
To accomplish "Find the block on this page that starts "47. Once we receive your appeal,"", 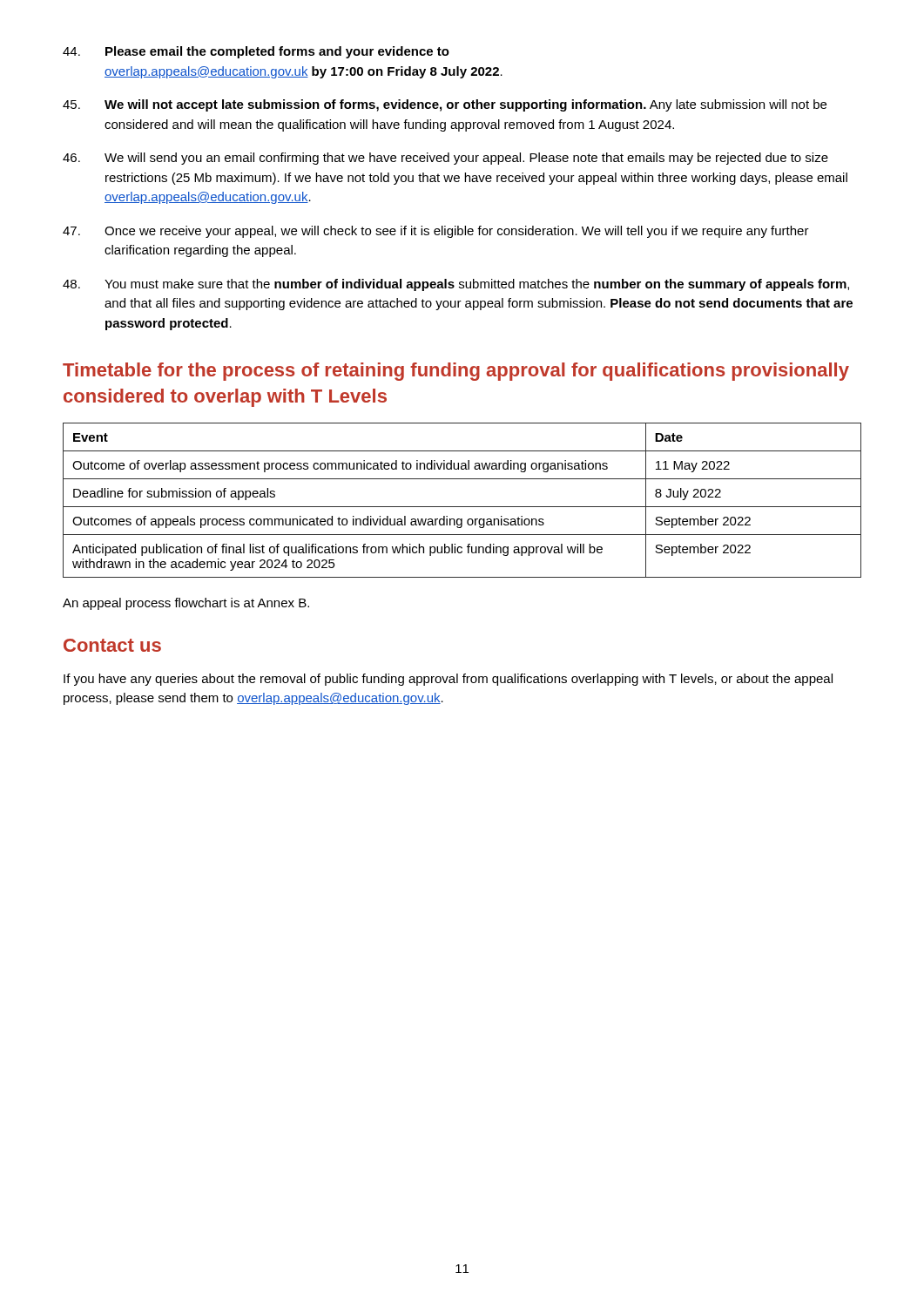I will 462,240.
